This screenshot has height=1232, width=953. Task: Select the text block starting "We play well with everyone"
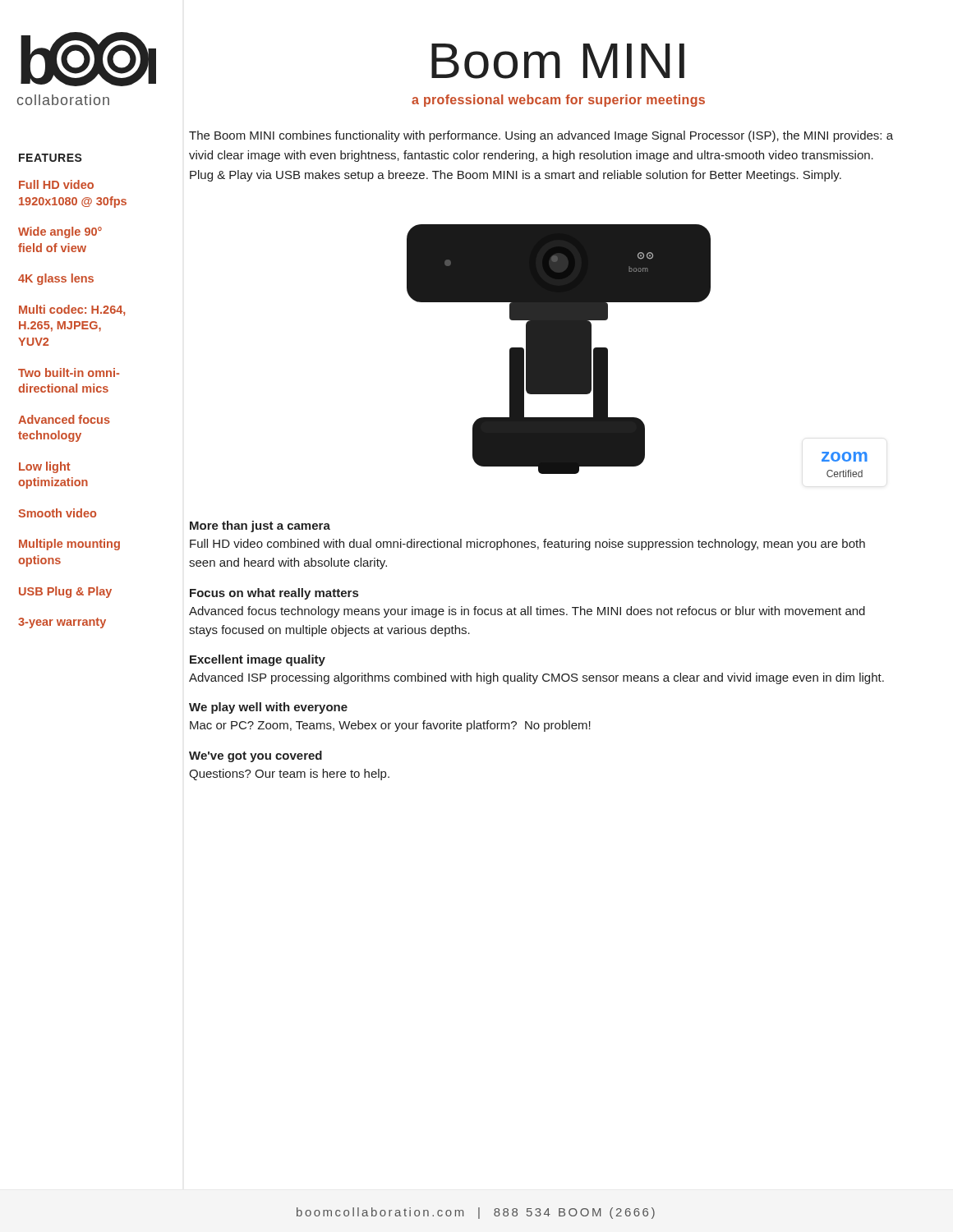(x=268, y=707)
